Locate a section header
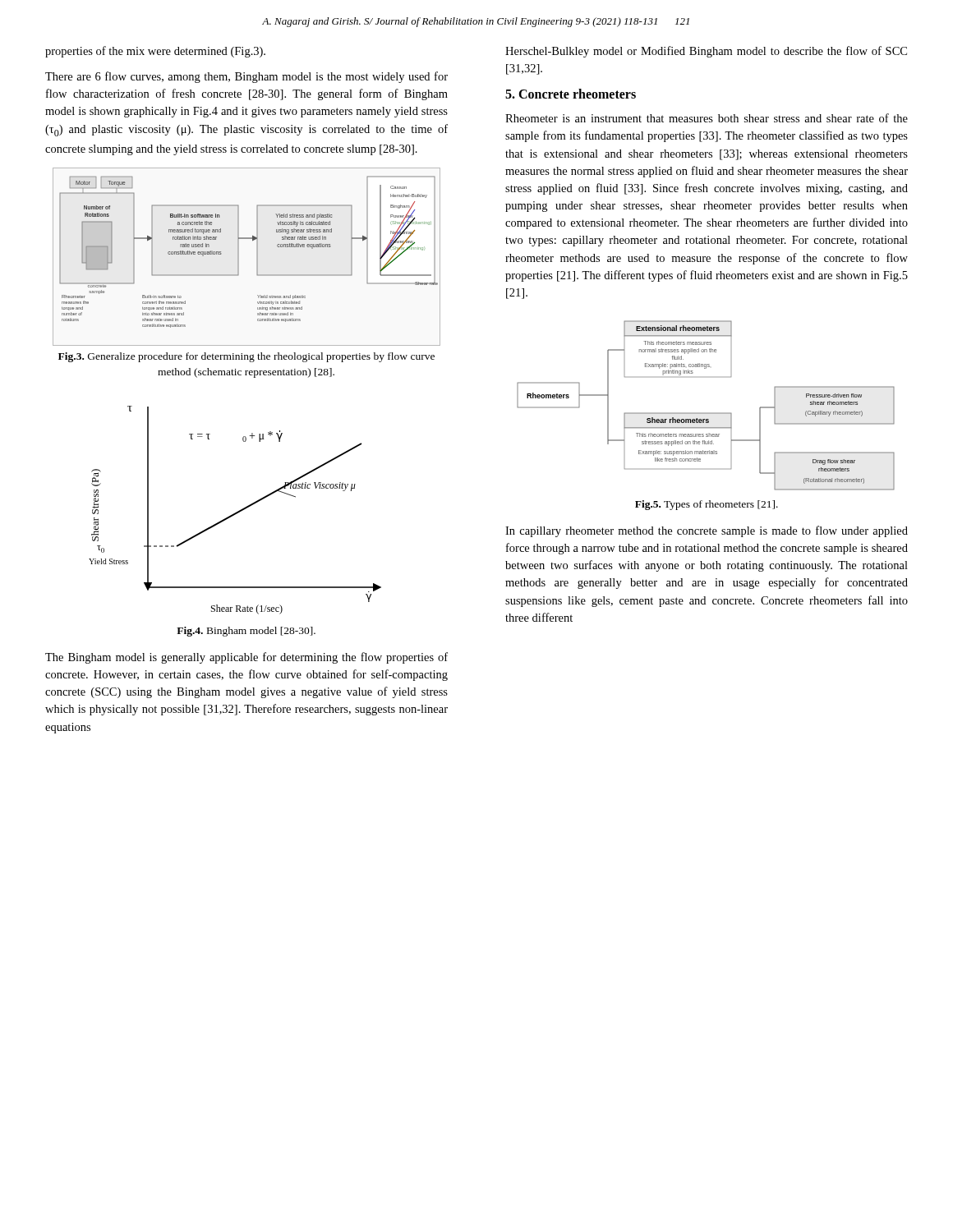 click(571, 94)
